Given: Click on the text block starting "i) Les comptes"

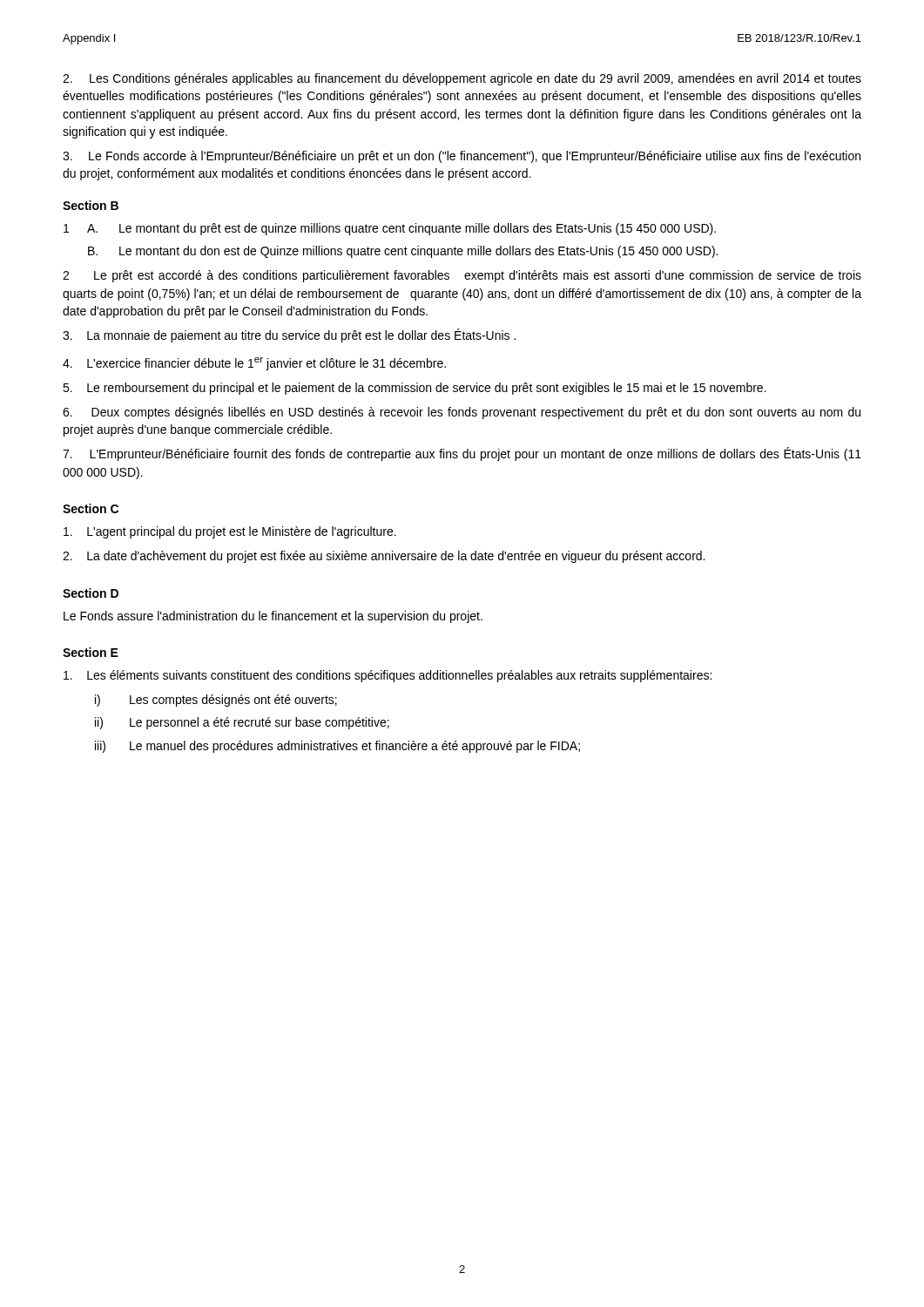Looking at the screenshot, I should [x=216, y=701].
